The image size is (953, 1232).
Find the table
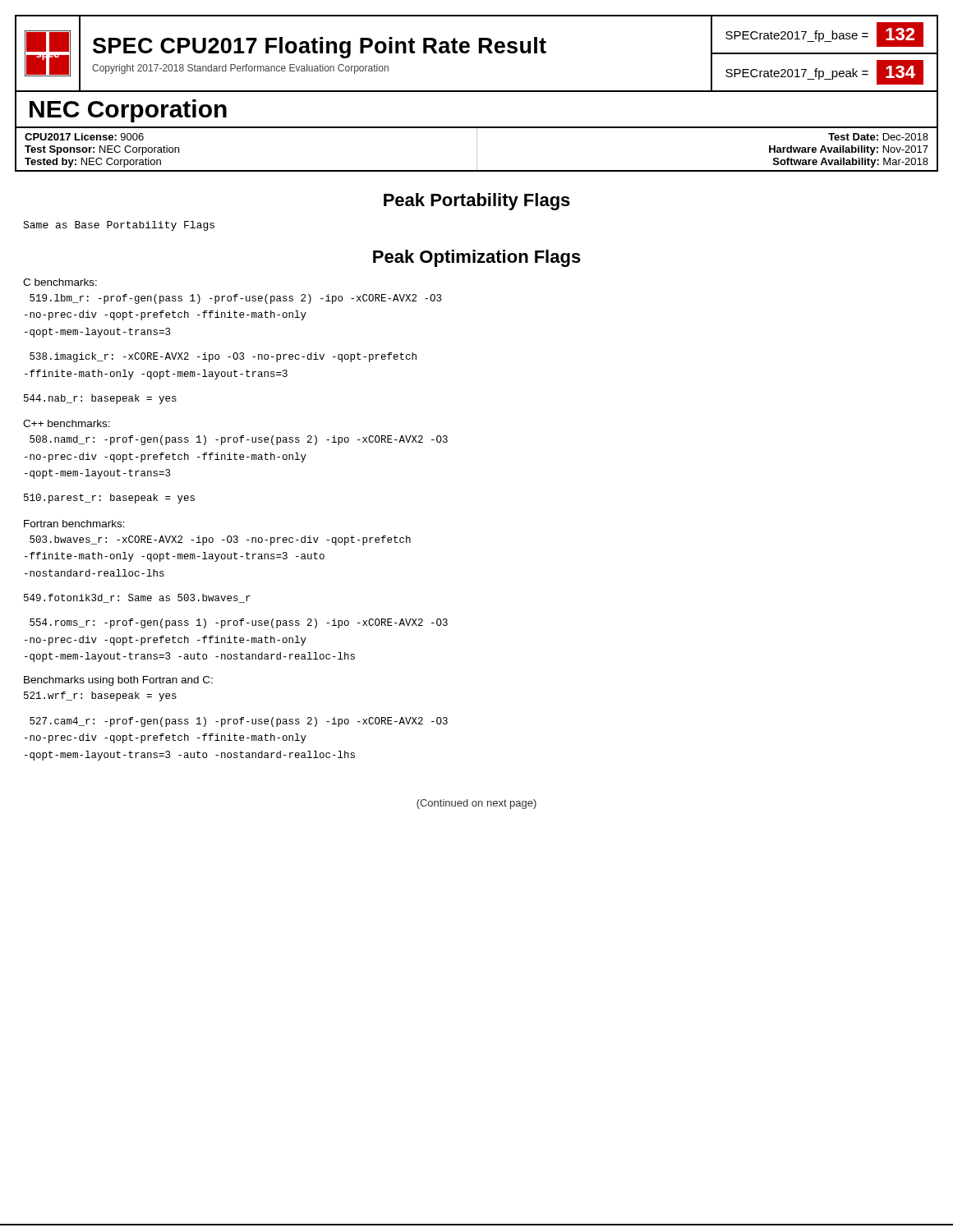476,150
